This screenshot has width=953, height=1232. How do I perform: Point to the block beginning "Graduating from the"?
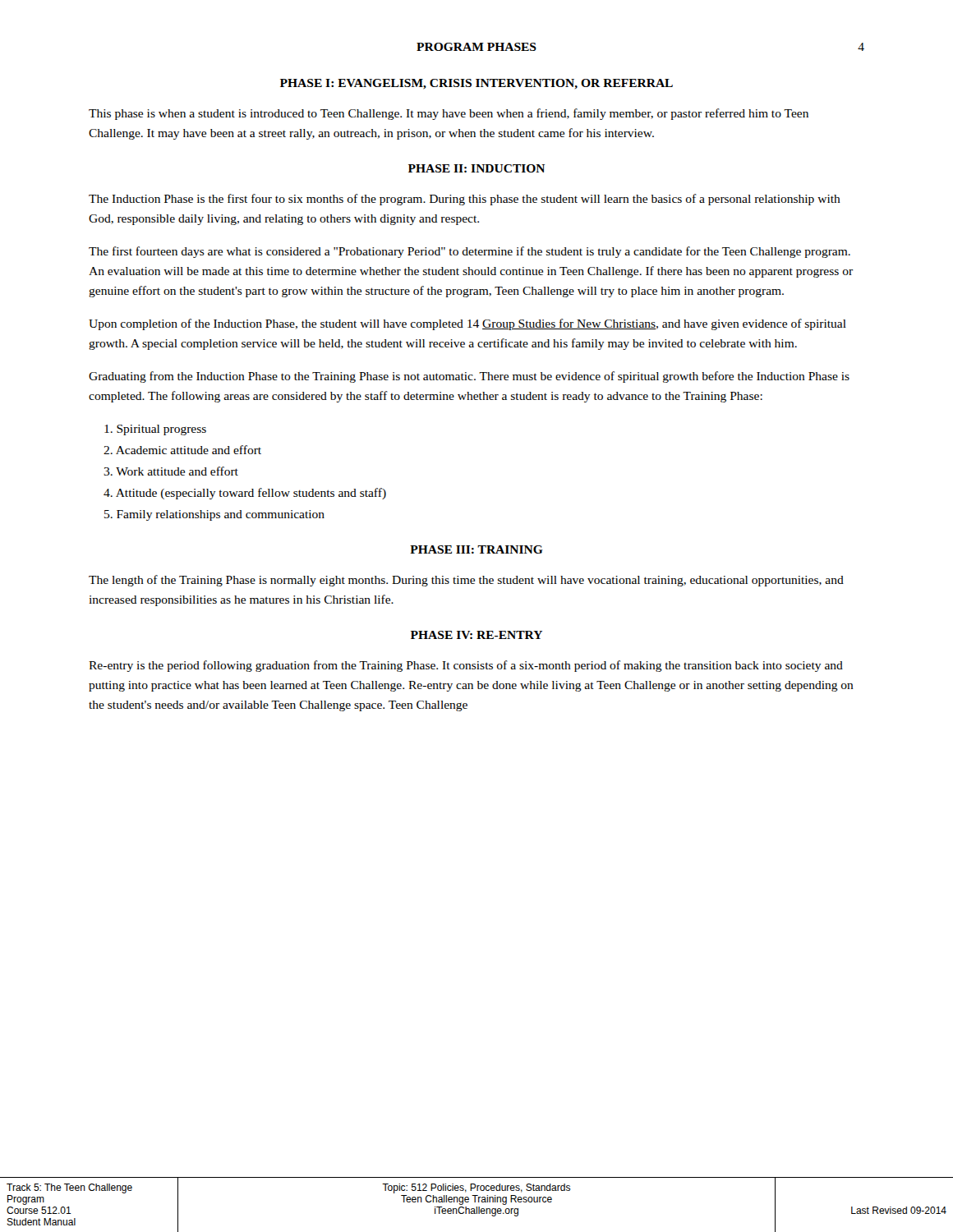[x=469, y=386]
